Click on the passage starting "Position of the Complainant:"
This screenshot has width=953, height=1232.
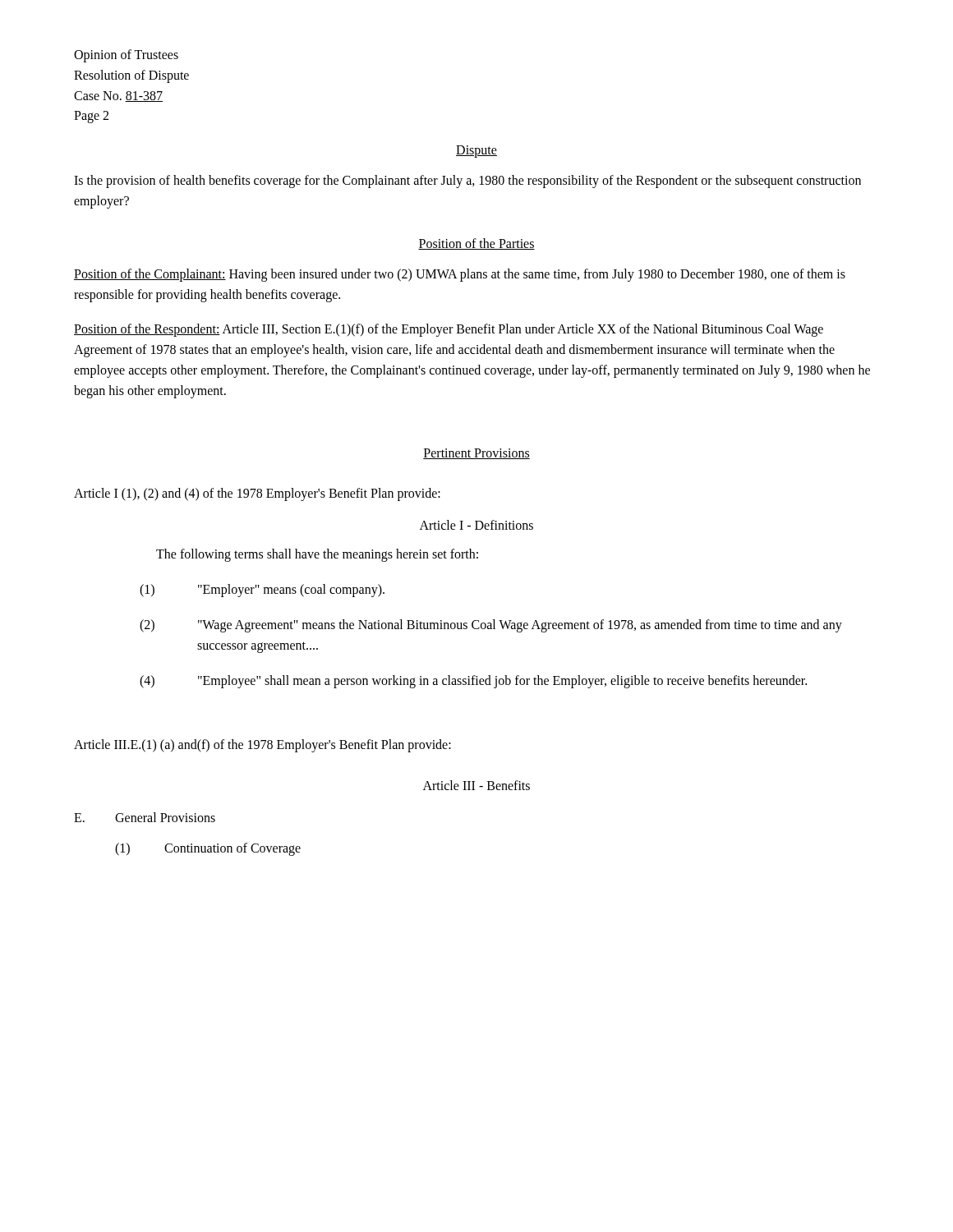tap(460, 284)
